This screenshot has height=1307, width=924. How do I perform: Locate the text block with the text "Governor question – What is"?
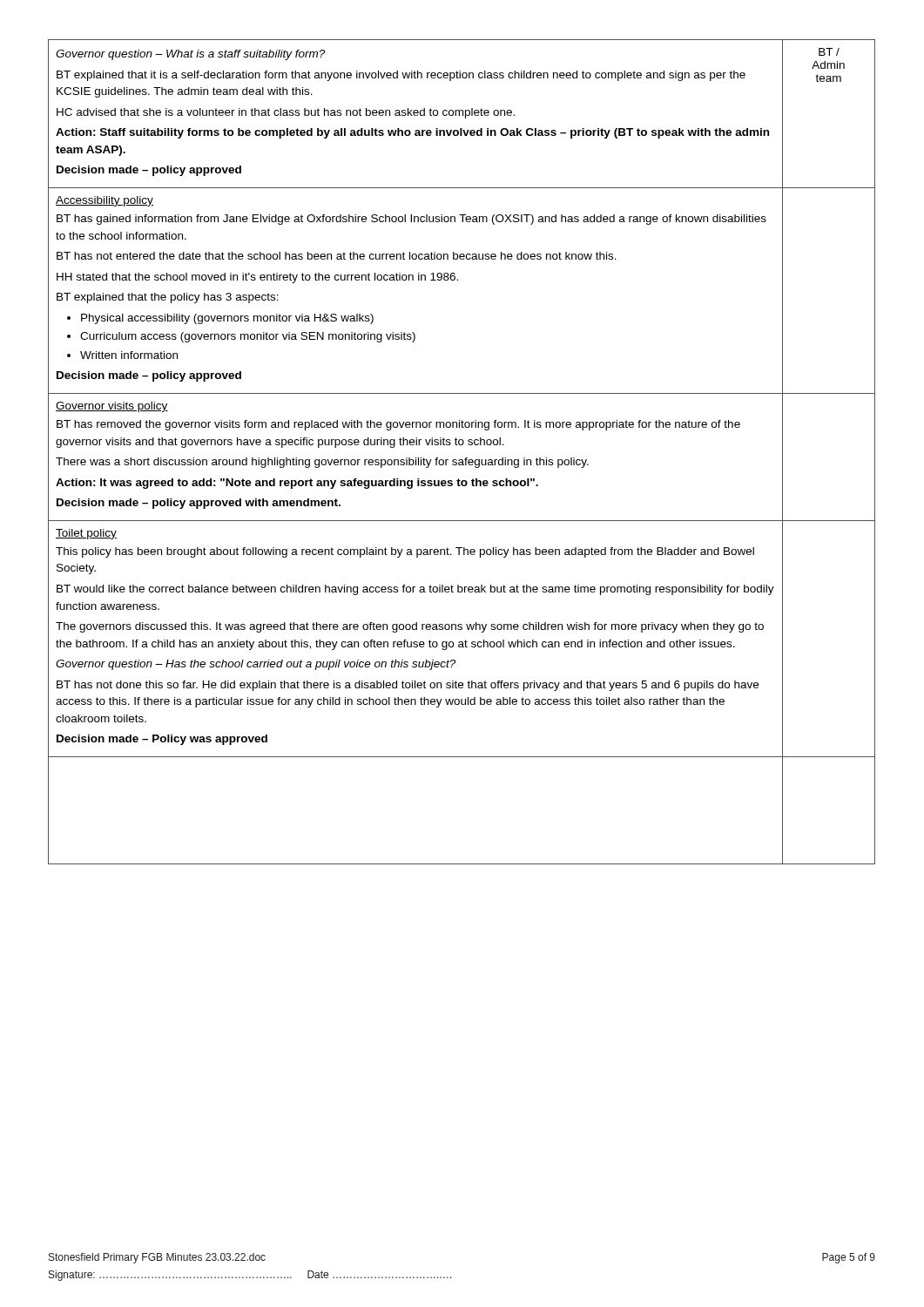[415, 112]
